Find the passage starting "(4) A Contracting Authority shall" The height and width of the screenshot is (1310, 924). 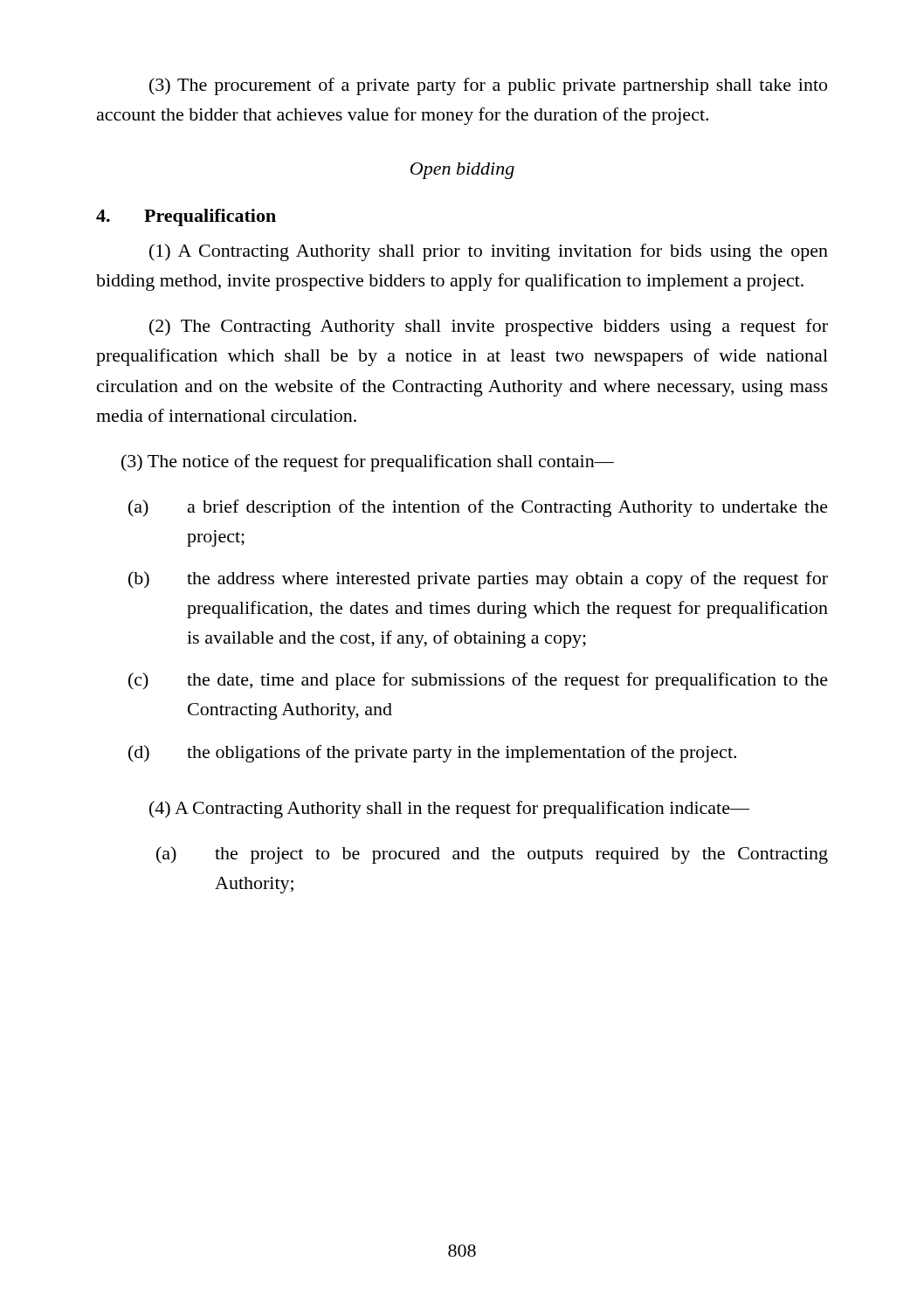[449, 807]
